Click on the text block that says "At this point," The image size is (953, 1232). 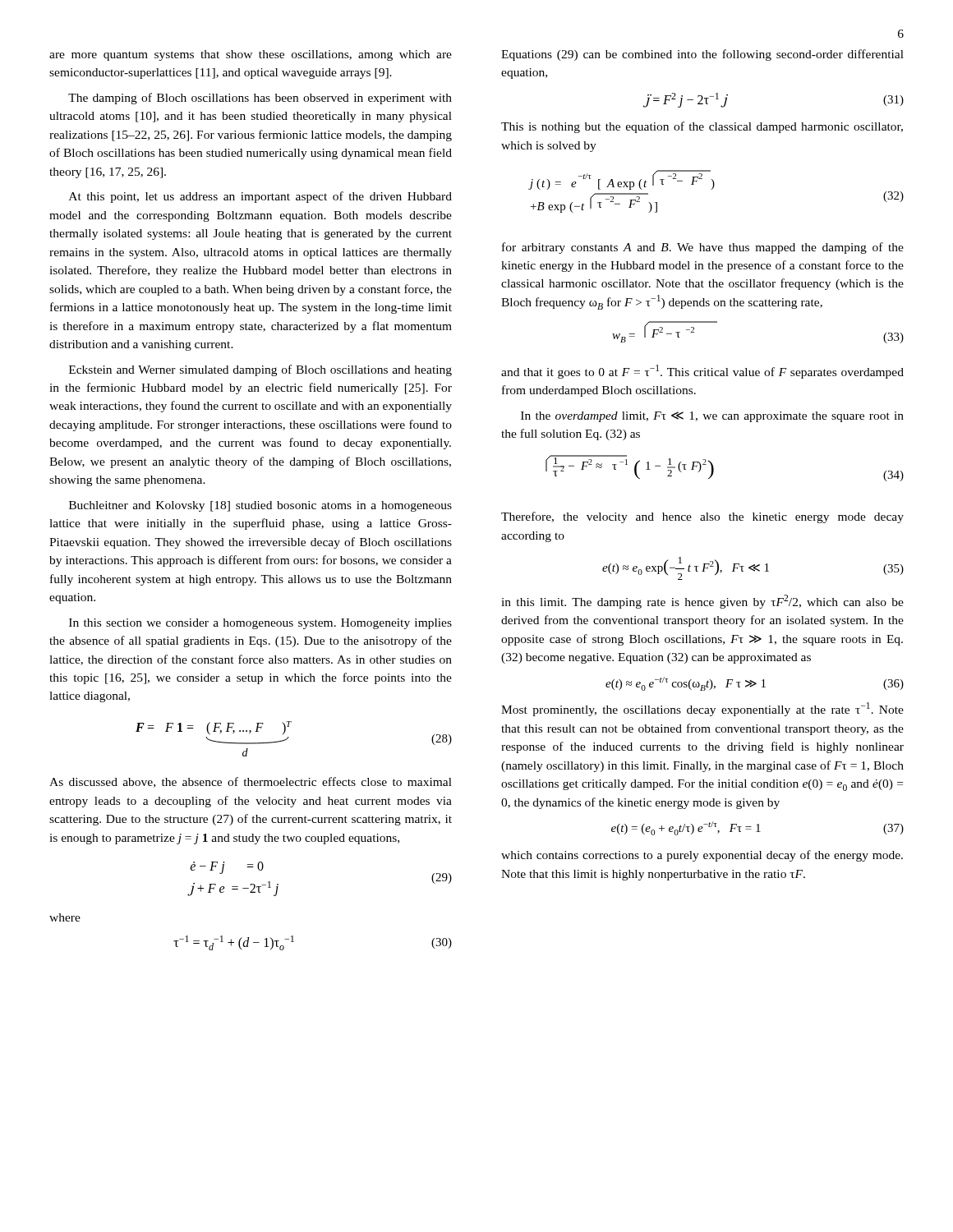[251, 271]
